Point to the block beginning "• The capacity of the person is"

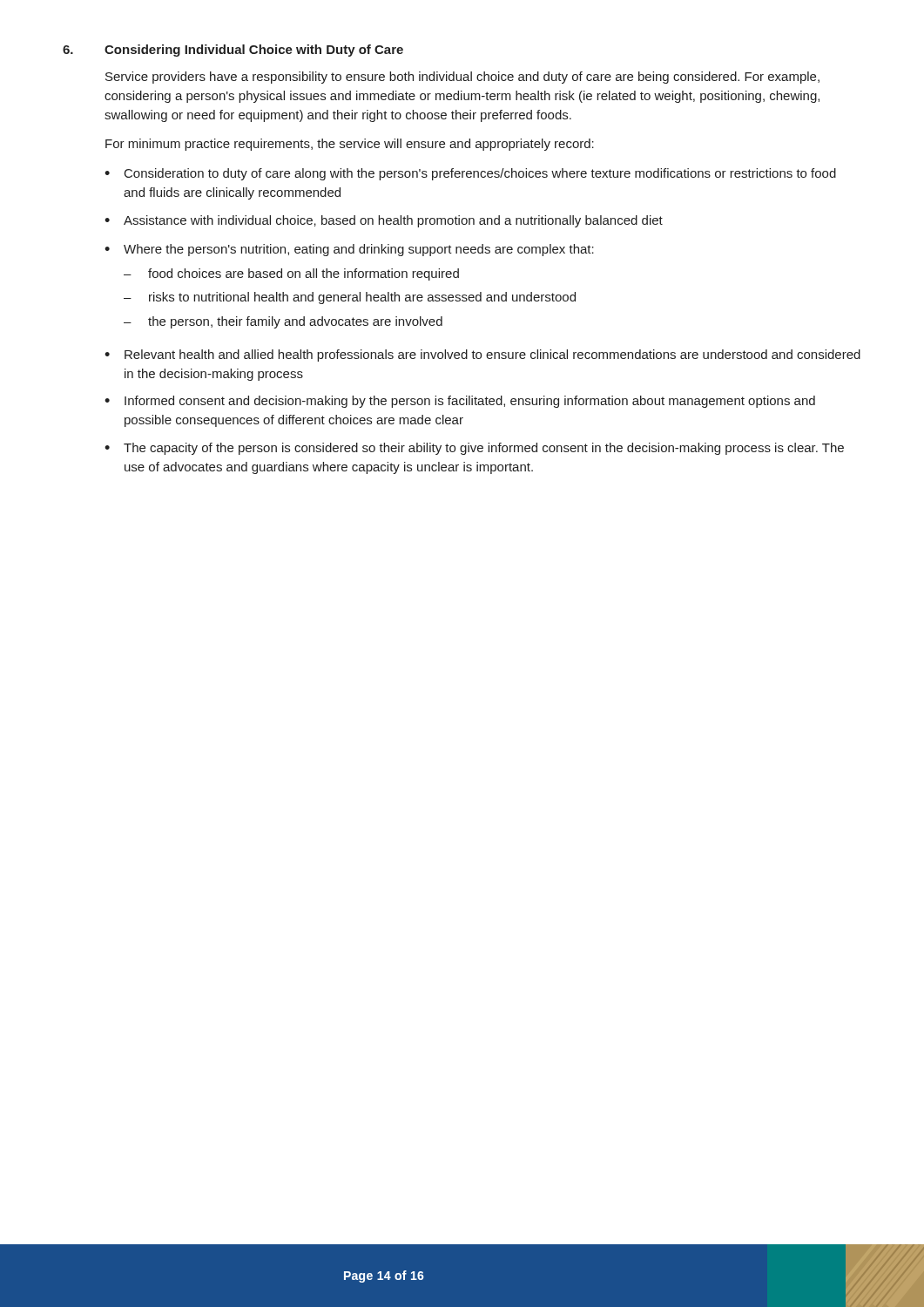click(x=483, y=457)
